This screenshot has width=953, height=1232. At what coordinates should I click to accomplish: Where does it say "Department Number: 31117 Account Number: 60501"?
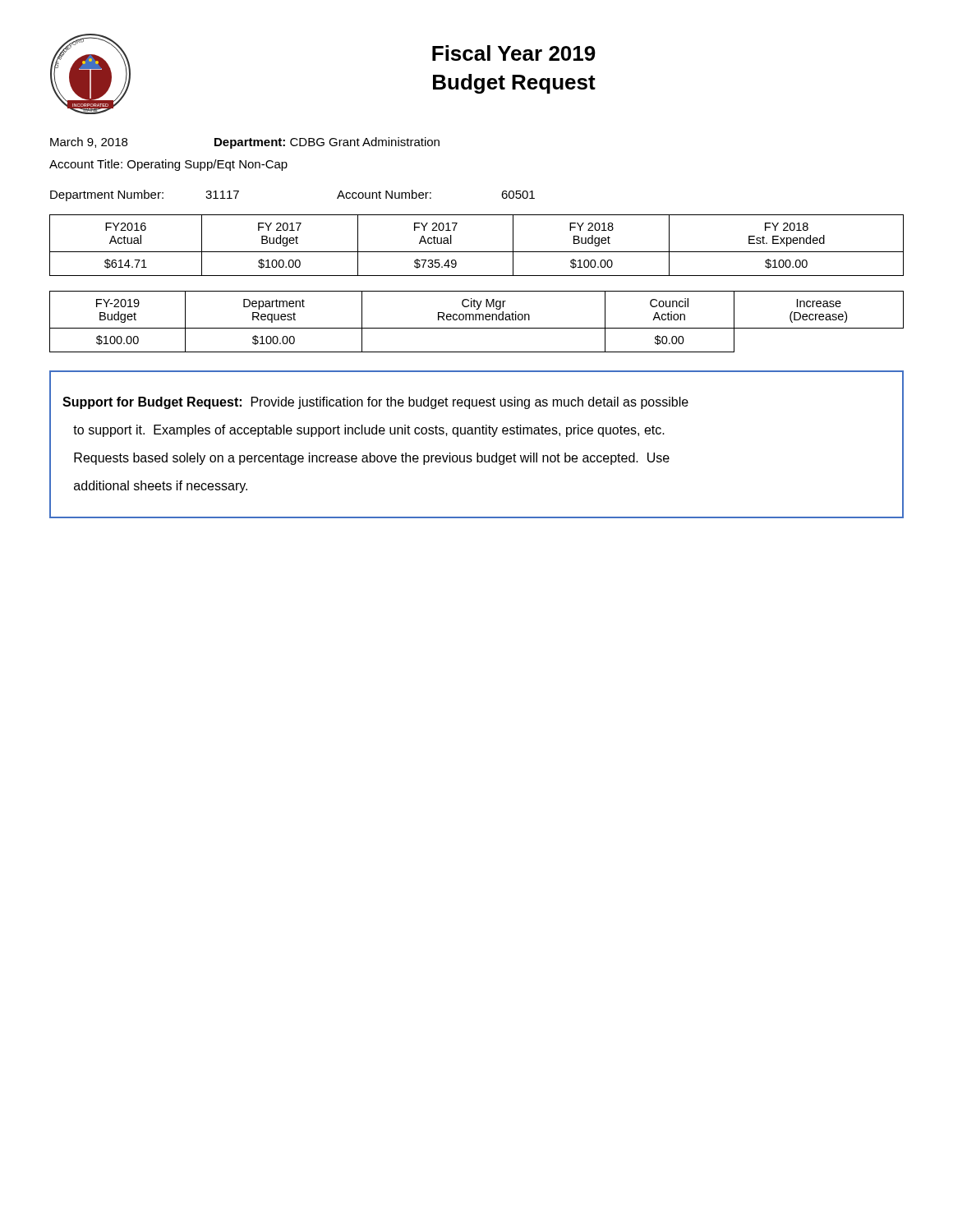(x=106, y=194)
